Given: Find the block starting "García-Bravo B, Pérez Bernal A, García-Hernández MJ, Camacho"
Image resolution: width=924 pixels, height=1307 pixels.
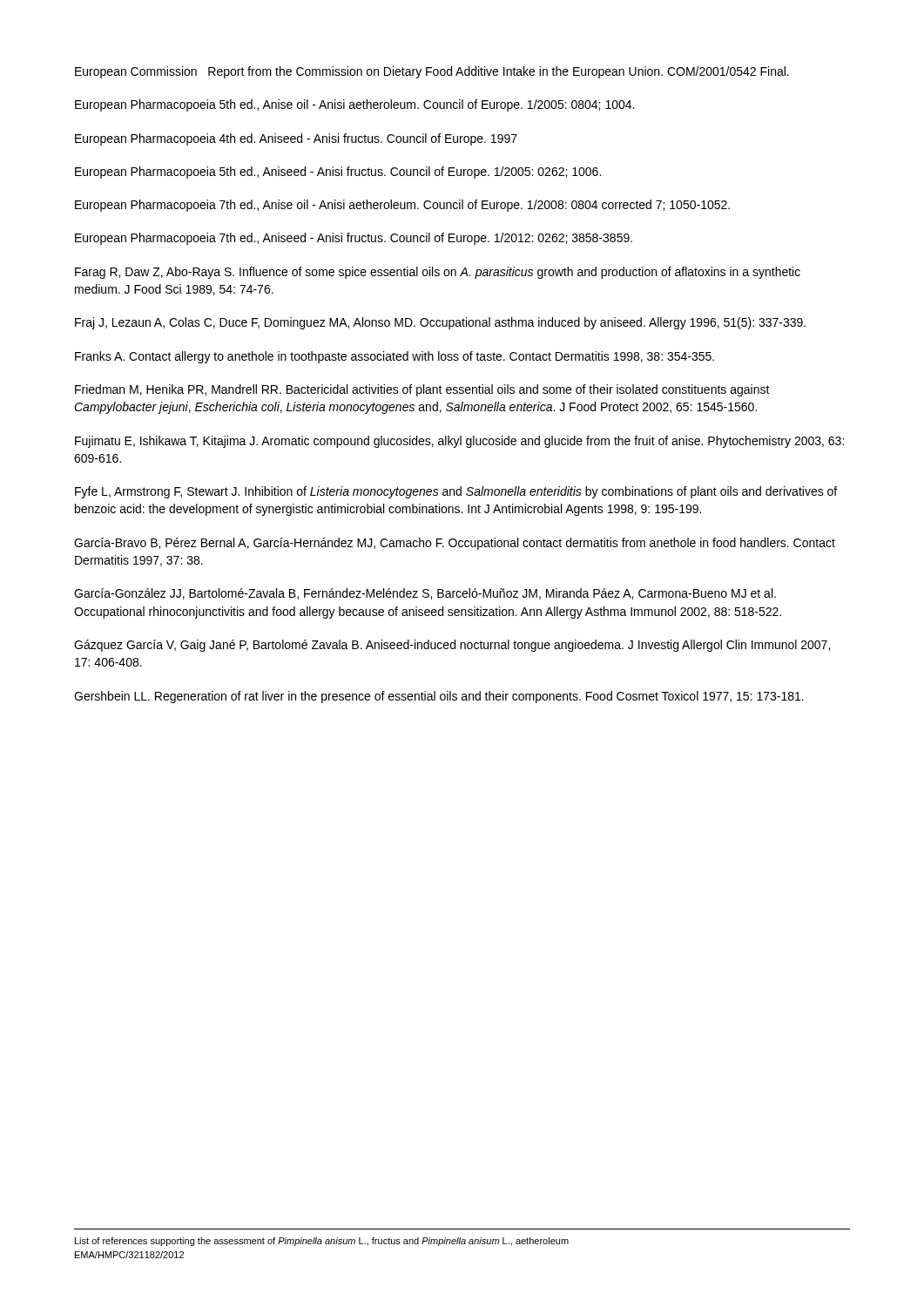Looking at the screenshot, I should tap(455, 551).
